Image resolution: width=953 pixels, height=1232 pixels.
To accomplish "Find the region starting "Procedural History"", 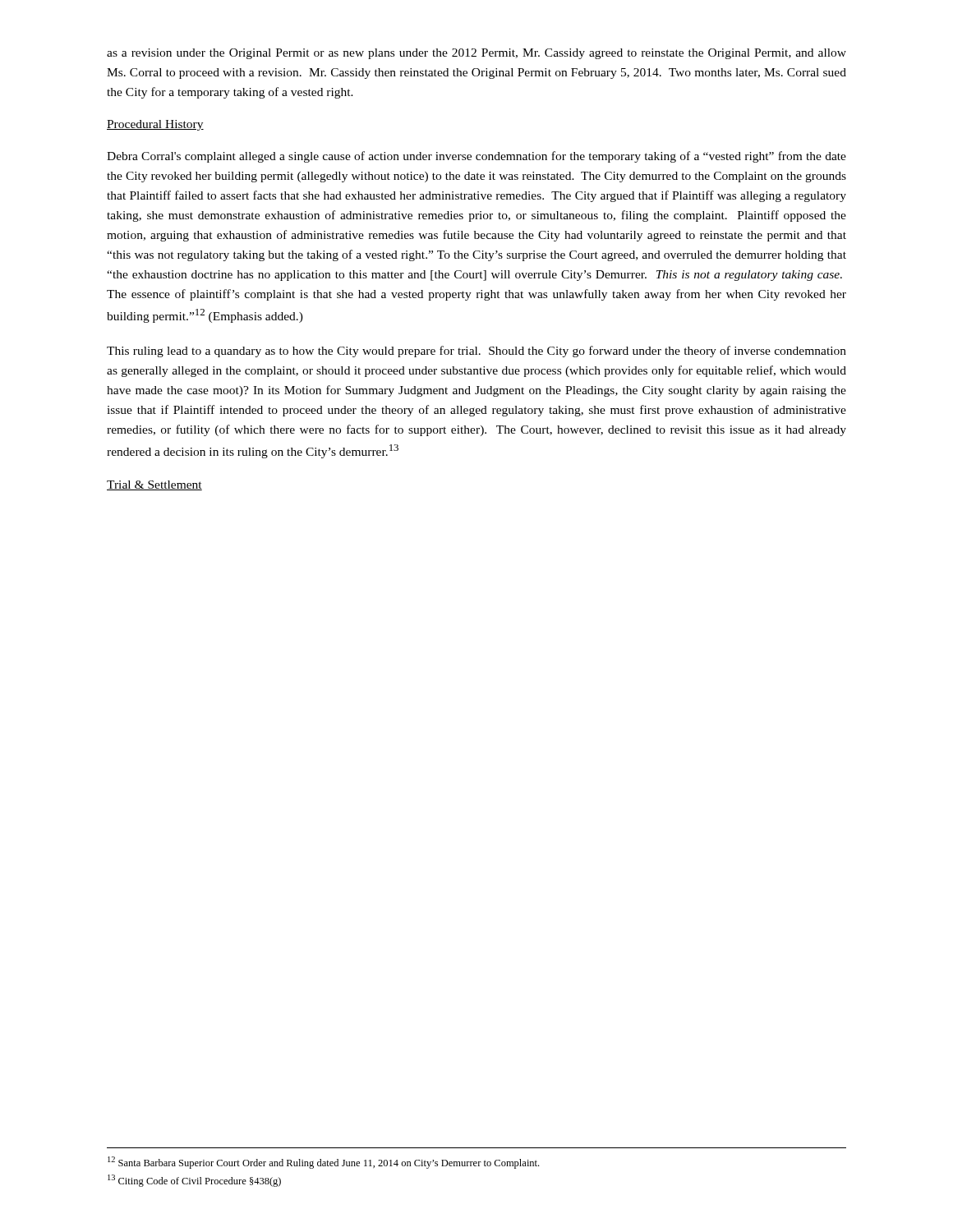I will click(155, 124).
